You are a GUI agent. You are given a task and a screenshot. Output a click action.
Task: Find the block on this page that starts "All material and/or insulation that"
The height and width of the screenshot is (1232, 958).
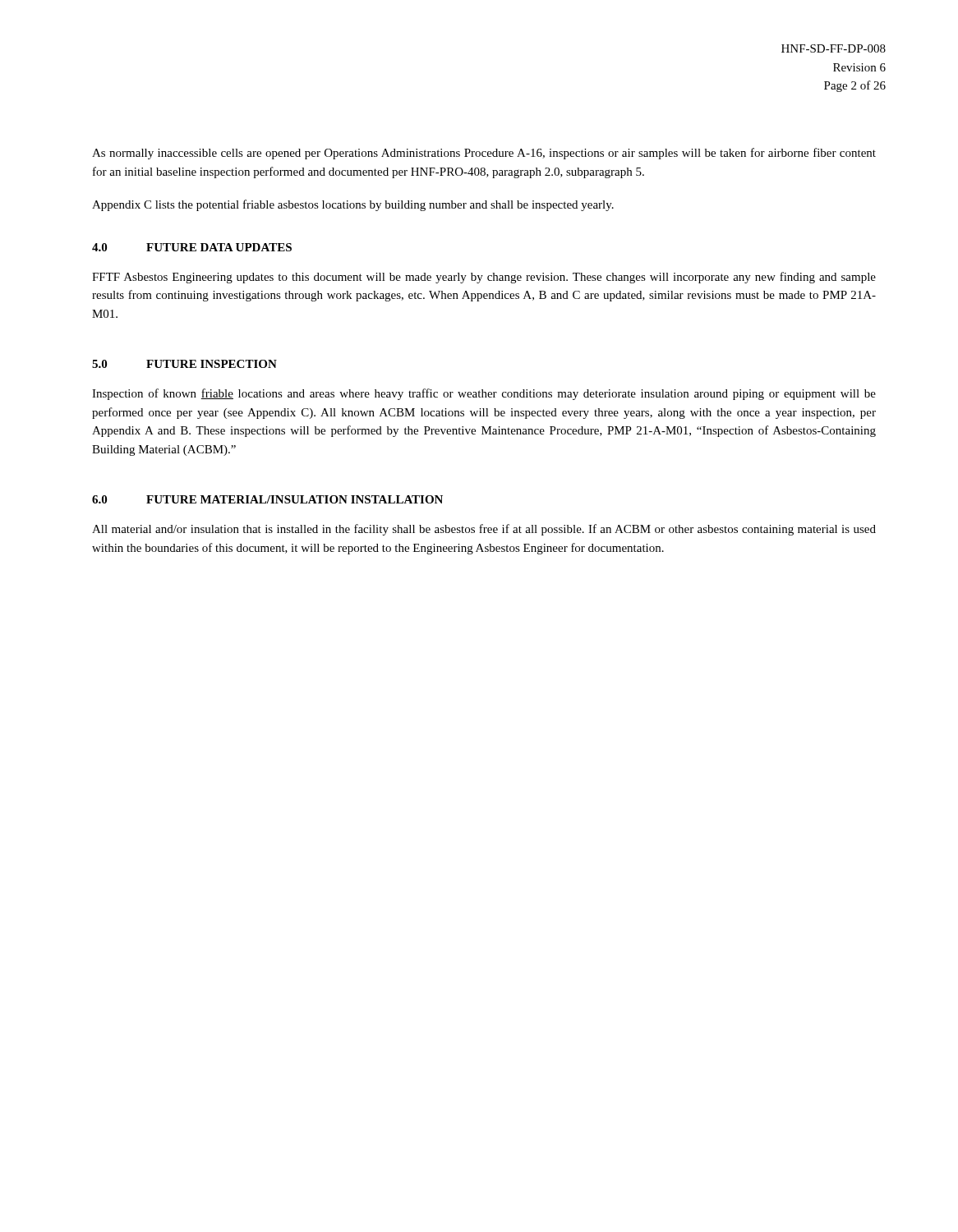484,538
